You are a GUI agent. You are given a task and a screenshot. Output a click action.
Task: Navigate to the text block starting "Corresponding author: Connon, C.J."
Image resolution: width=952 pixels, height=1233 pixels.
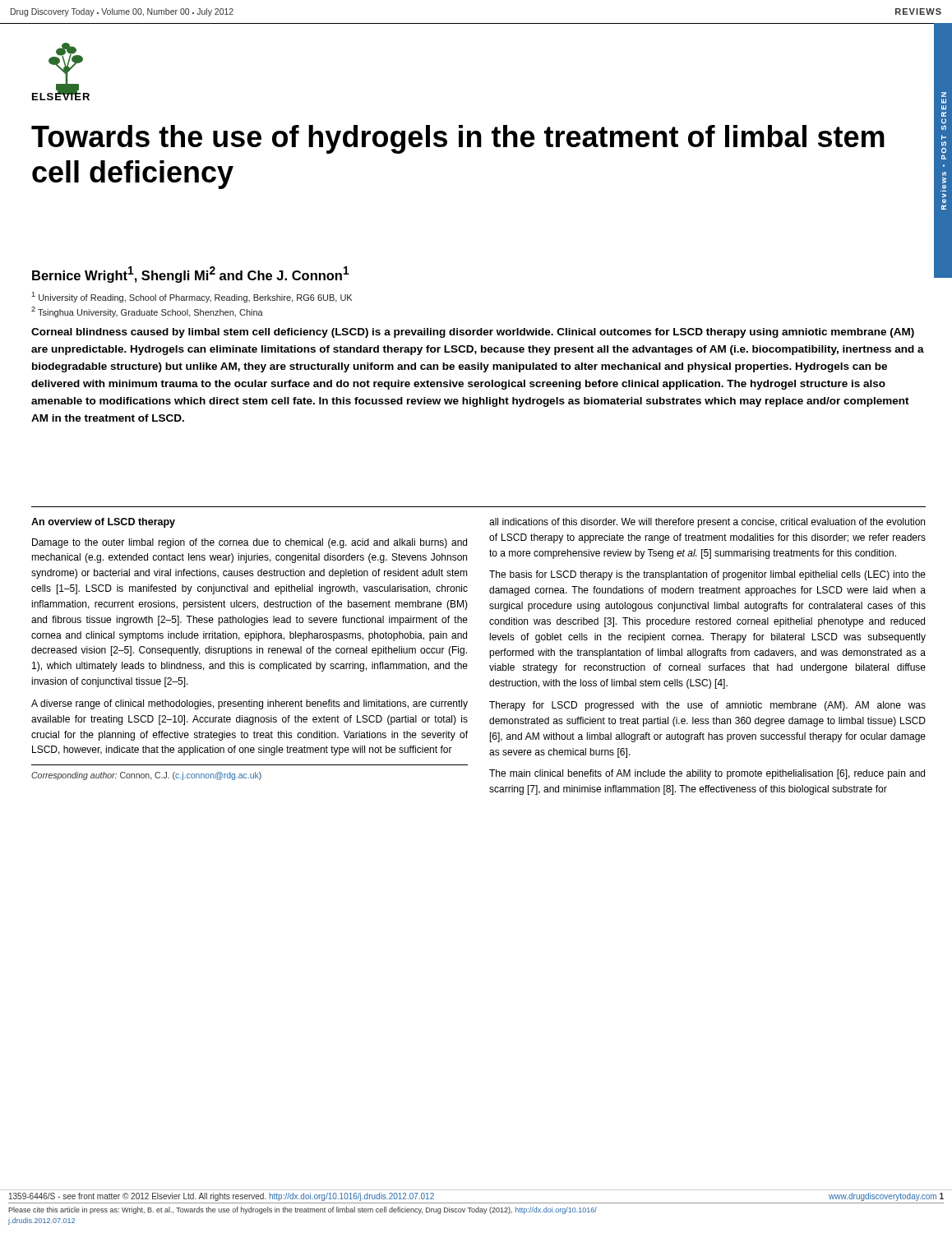[x=146, y=775]
